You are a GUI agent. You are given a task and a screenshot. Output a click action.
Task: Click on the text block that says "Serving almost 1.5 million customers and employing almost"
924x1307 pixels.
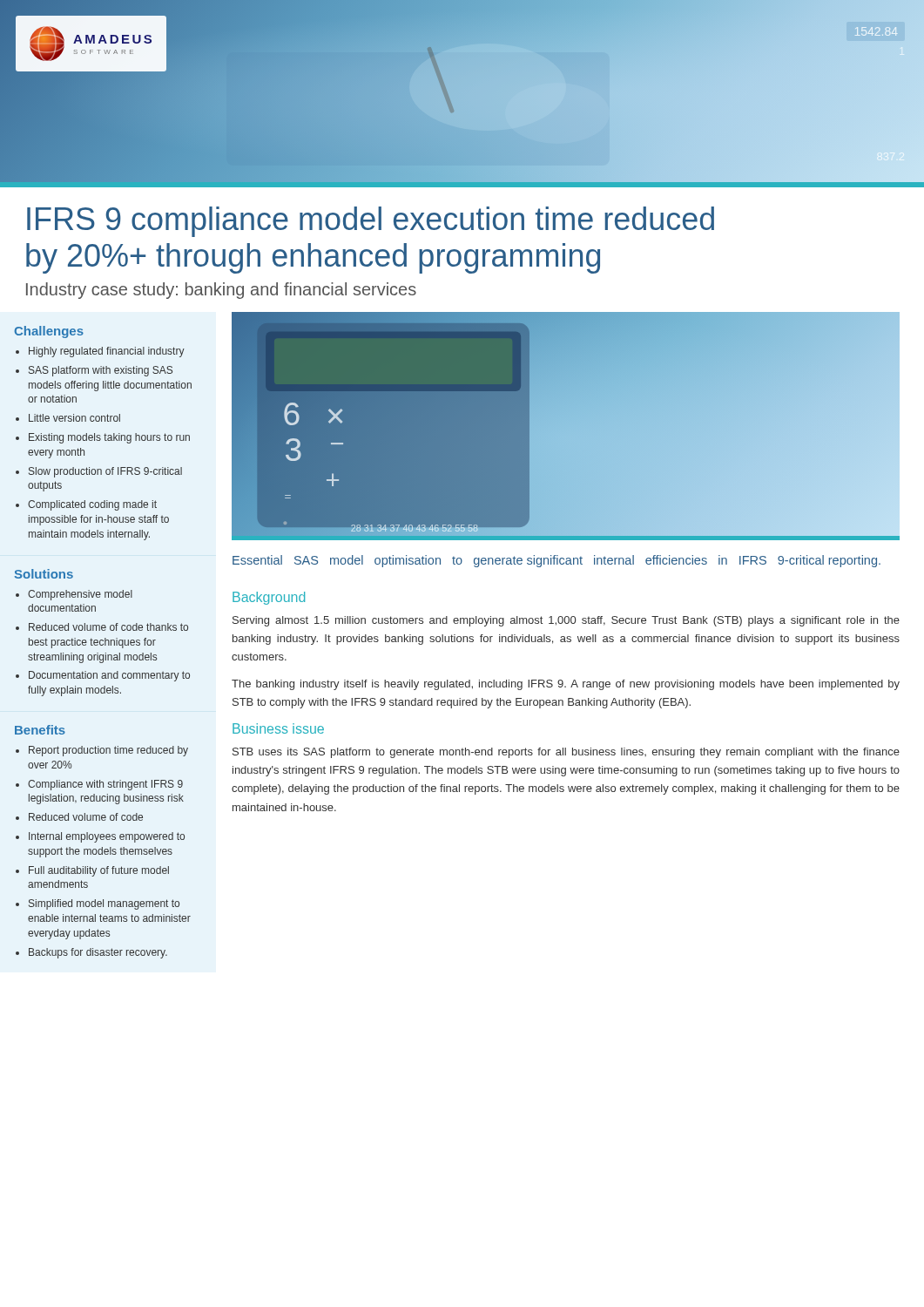[566, 638]
